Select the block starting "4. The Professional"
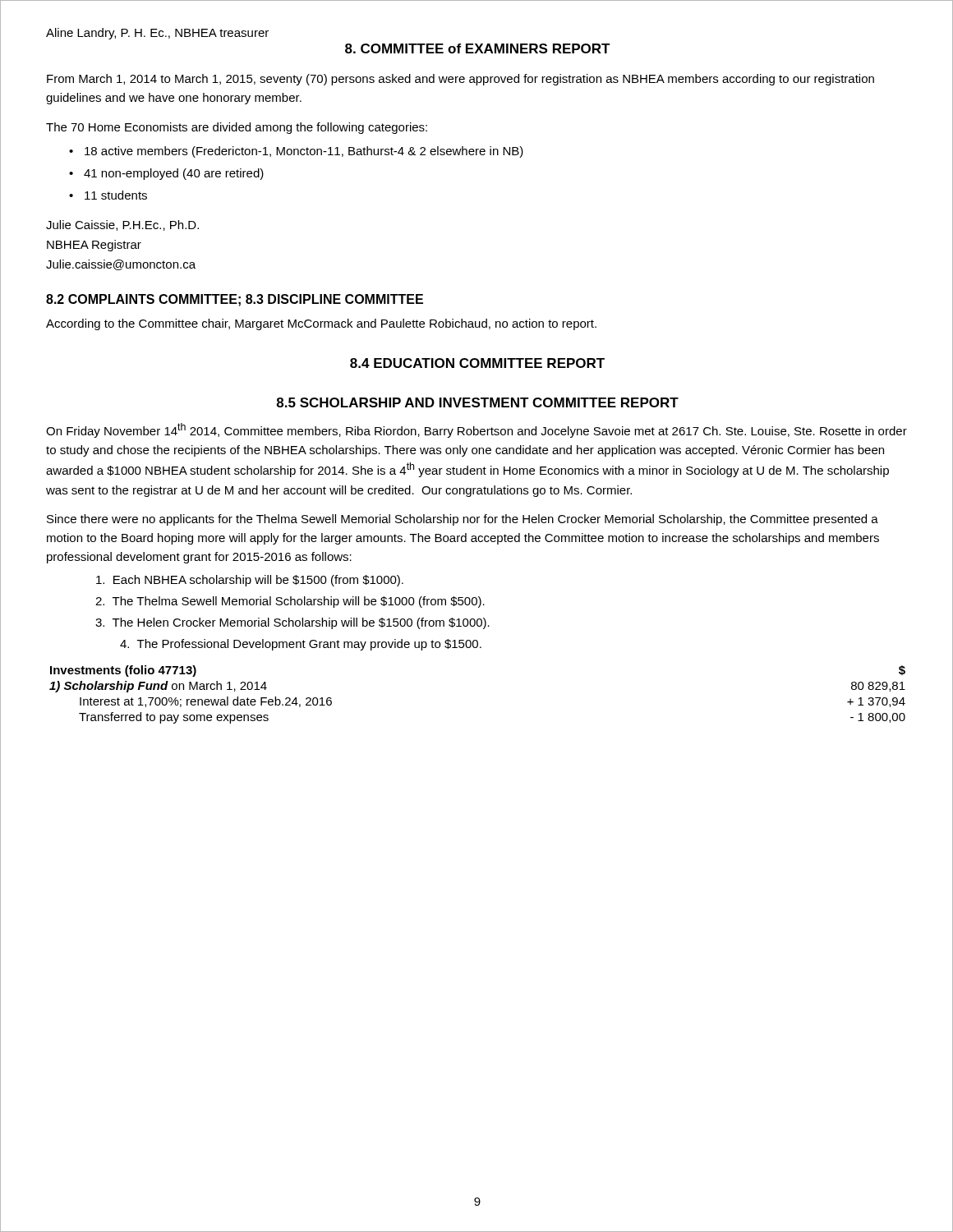The image size is (953, 1232). click(301, 644)
